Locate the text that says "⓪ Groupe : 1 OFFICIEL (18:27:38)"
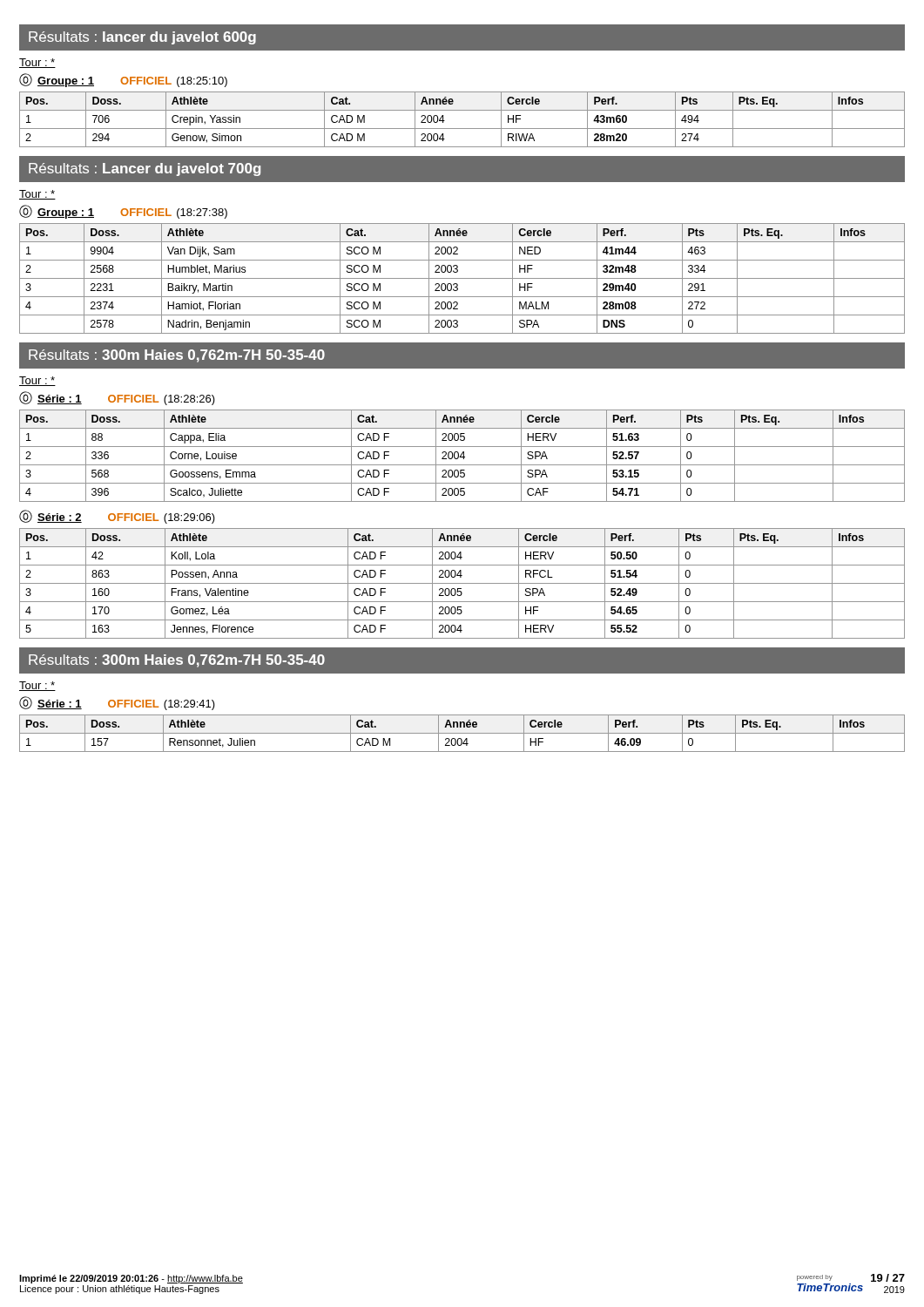Screen dimensions: 1307x924 pos(123,212)
